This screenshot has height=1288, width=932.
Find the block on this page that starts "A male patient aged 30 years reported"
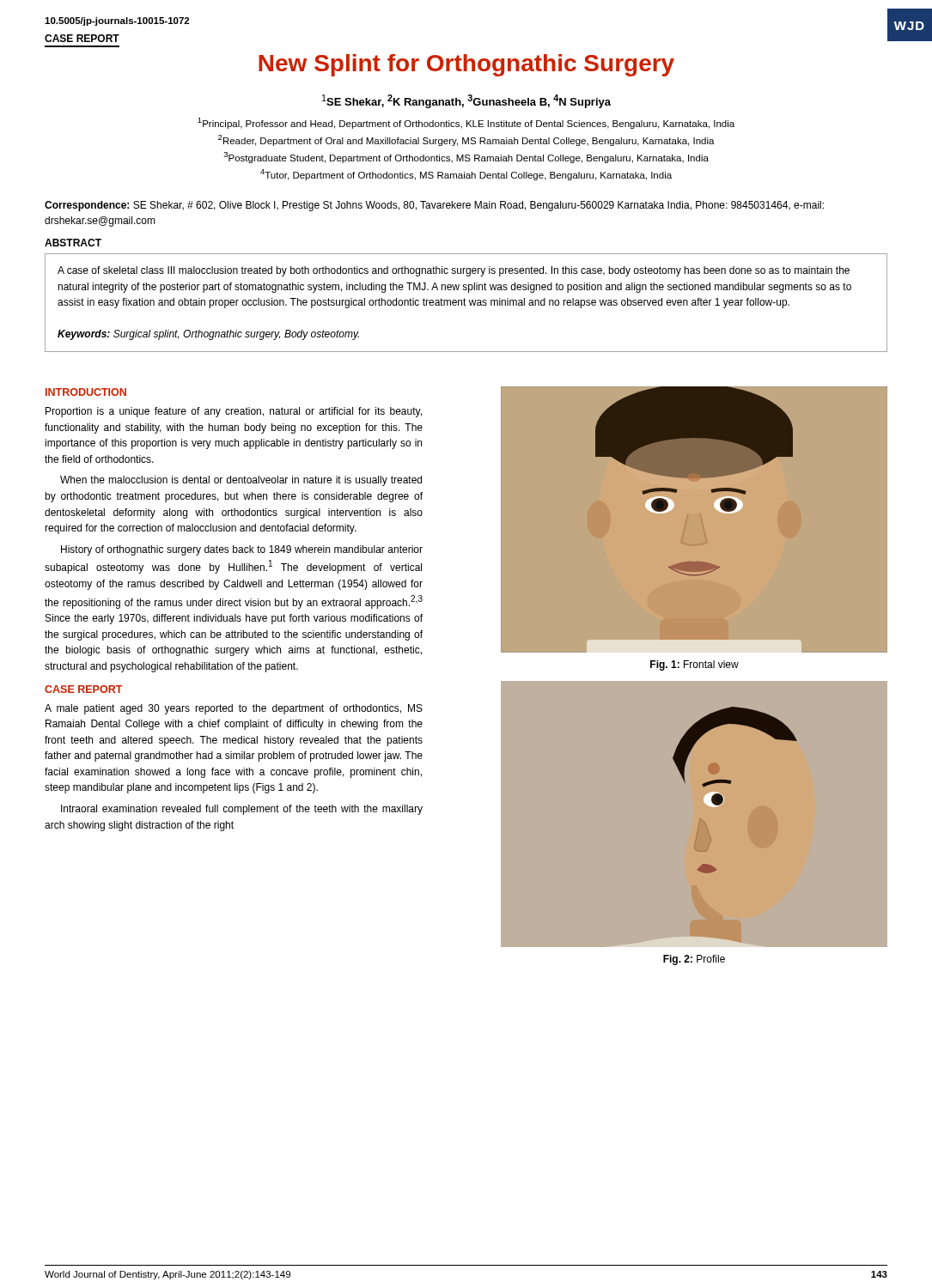point(234,767)
